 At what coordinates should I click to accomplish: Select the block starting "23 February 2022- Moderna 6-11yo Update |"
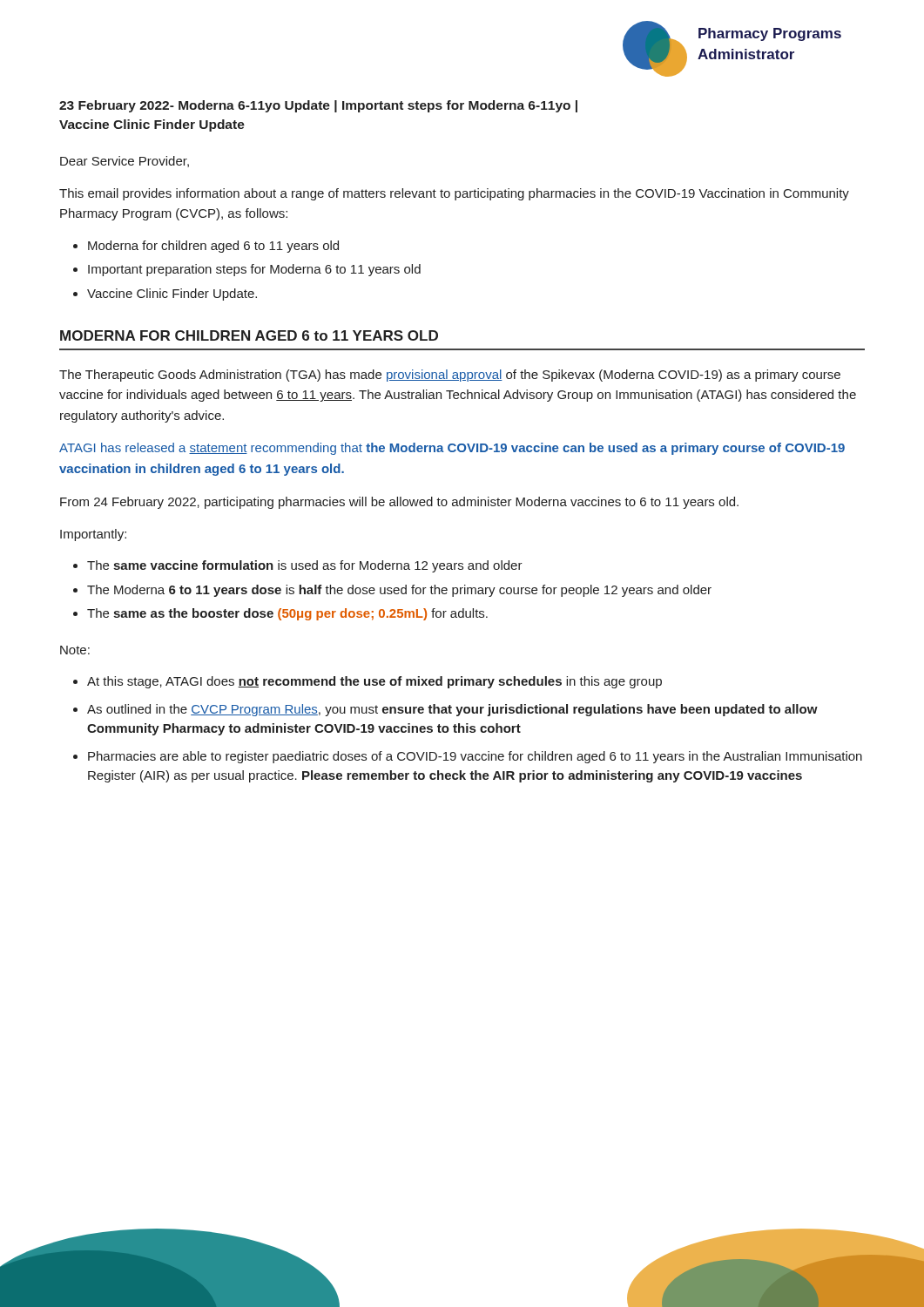pos(319,115)
